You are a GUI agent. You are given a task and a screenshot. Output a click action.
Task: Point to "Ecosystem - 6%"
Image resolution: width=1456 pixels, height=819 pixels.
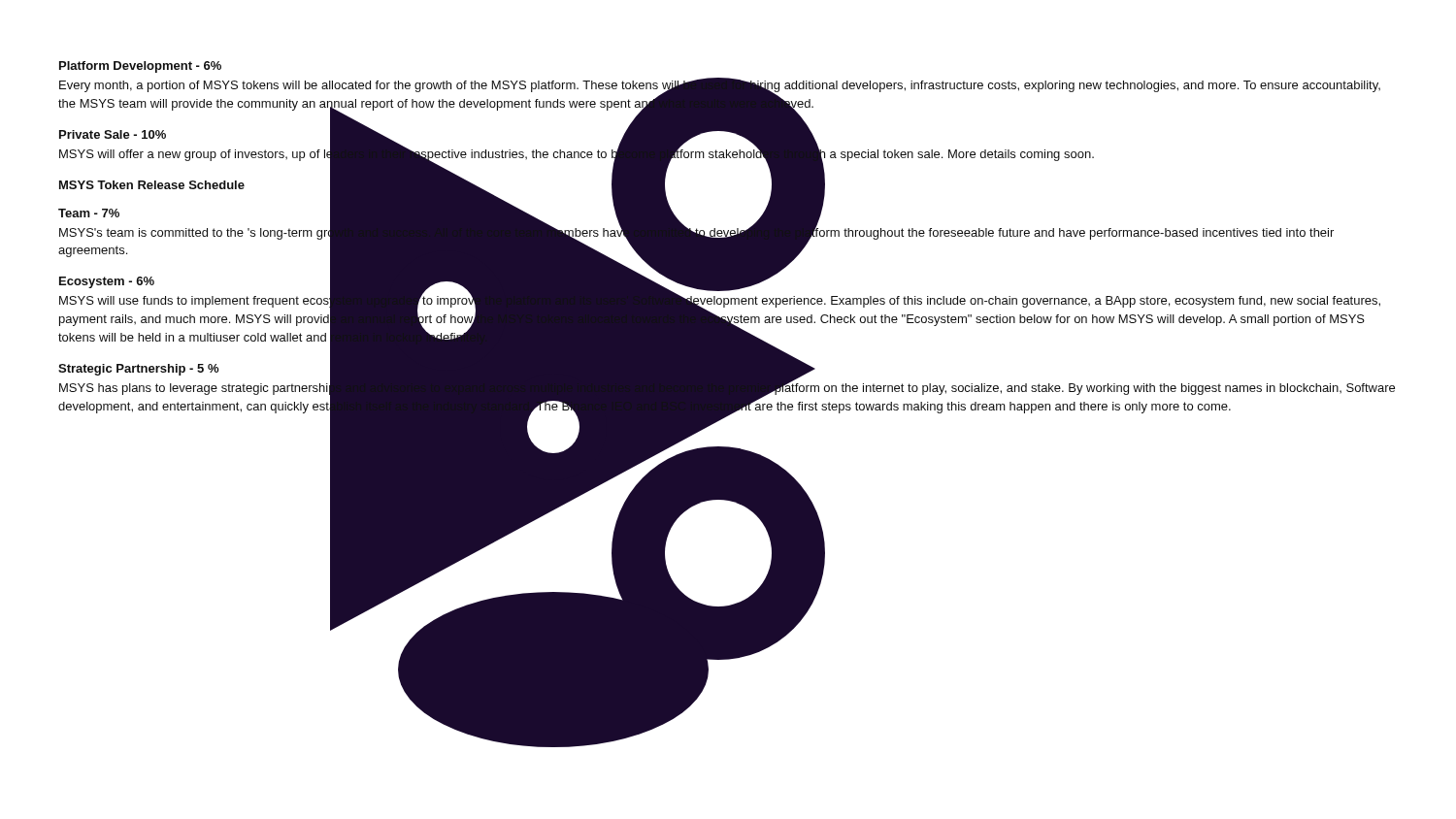[106, 281]
